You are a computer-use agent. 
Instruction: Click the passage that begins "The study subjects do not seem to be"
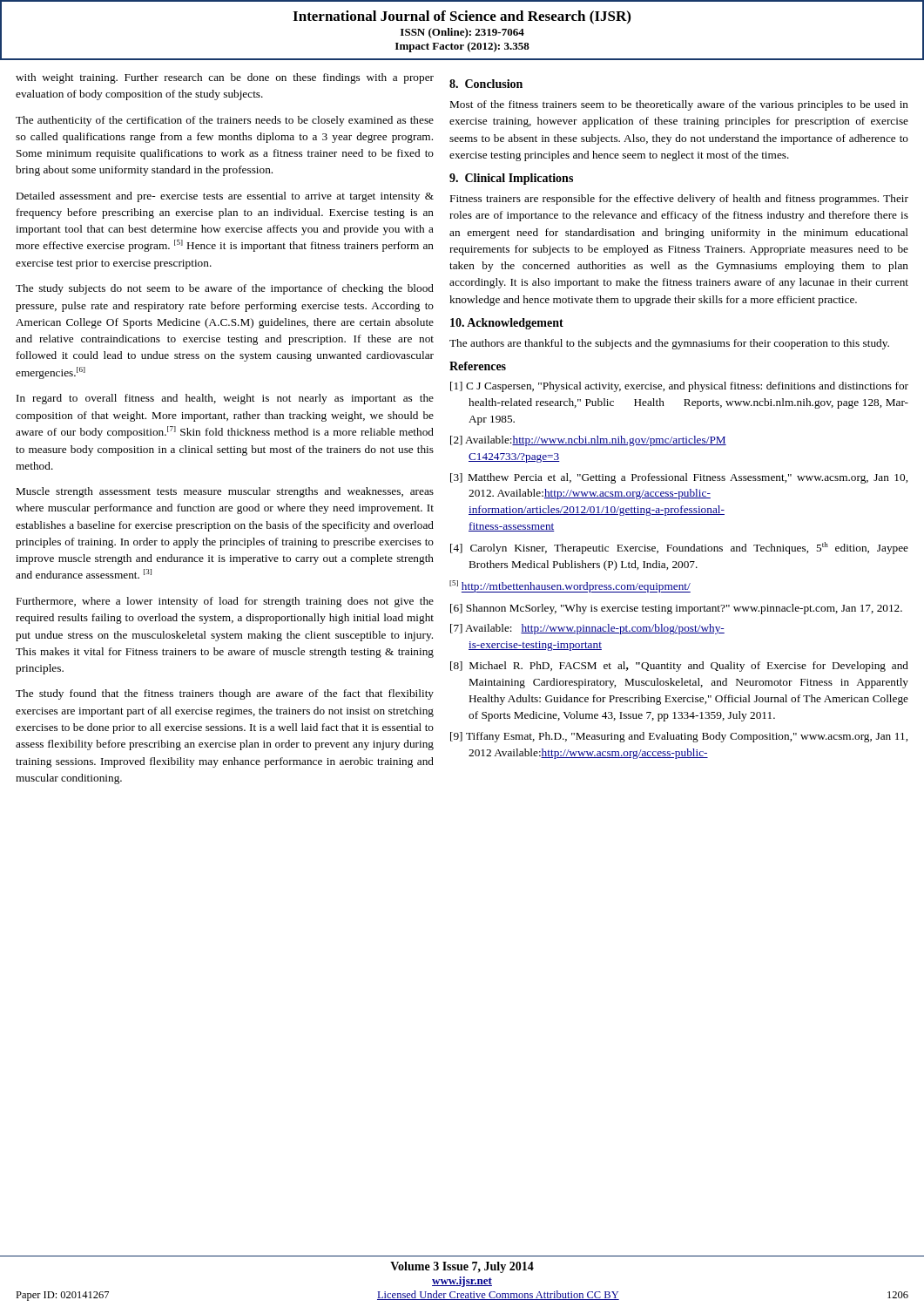[225, 330]
